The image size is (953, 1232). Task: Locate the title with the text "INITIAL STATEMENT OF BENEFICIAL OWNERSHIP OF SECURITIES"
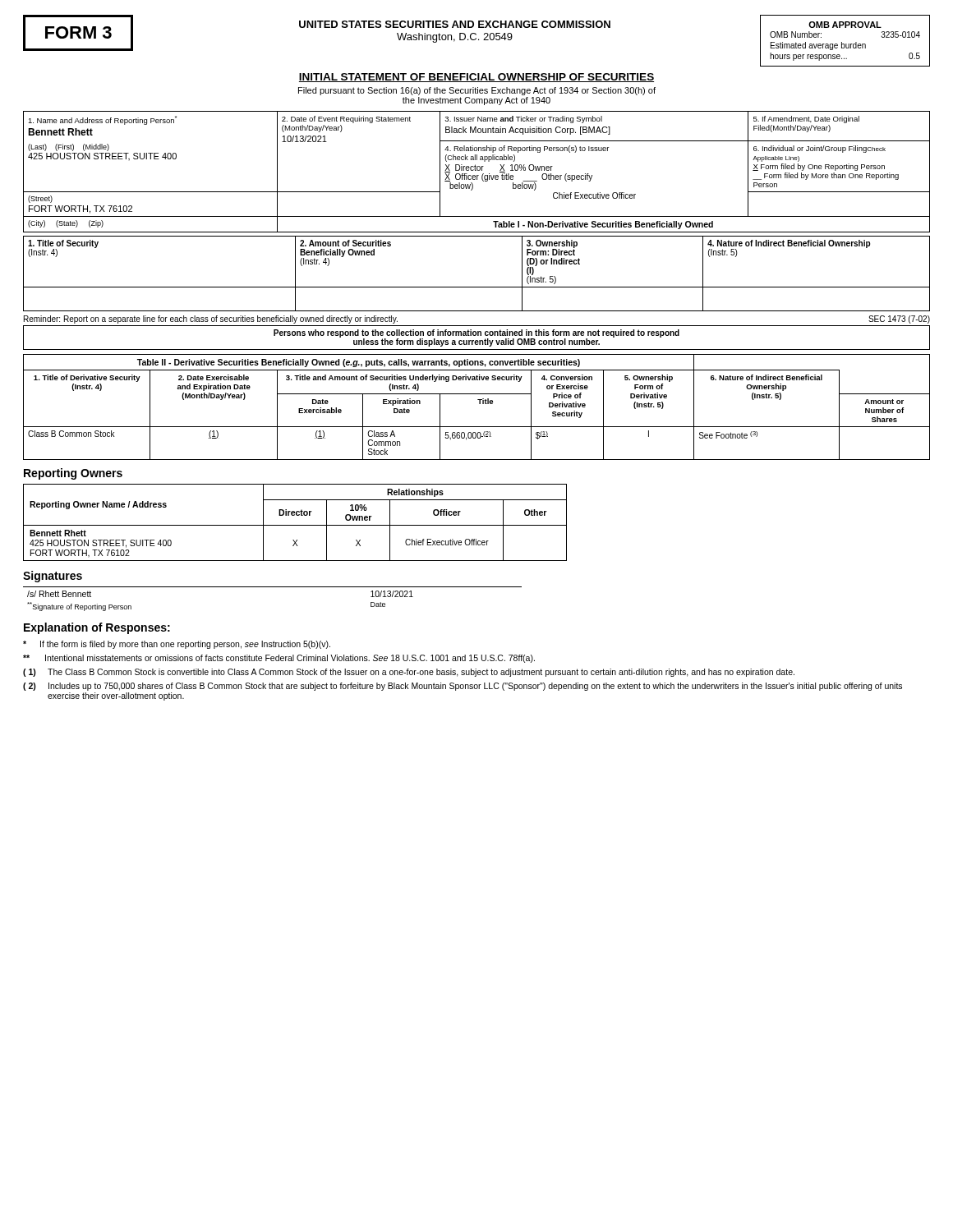click(x=476, y=77)
